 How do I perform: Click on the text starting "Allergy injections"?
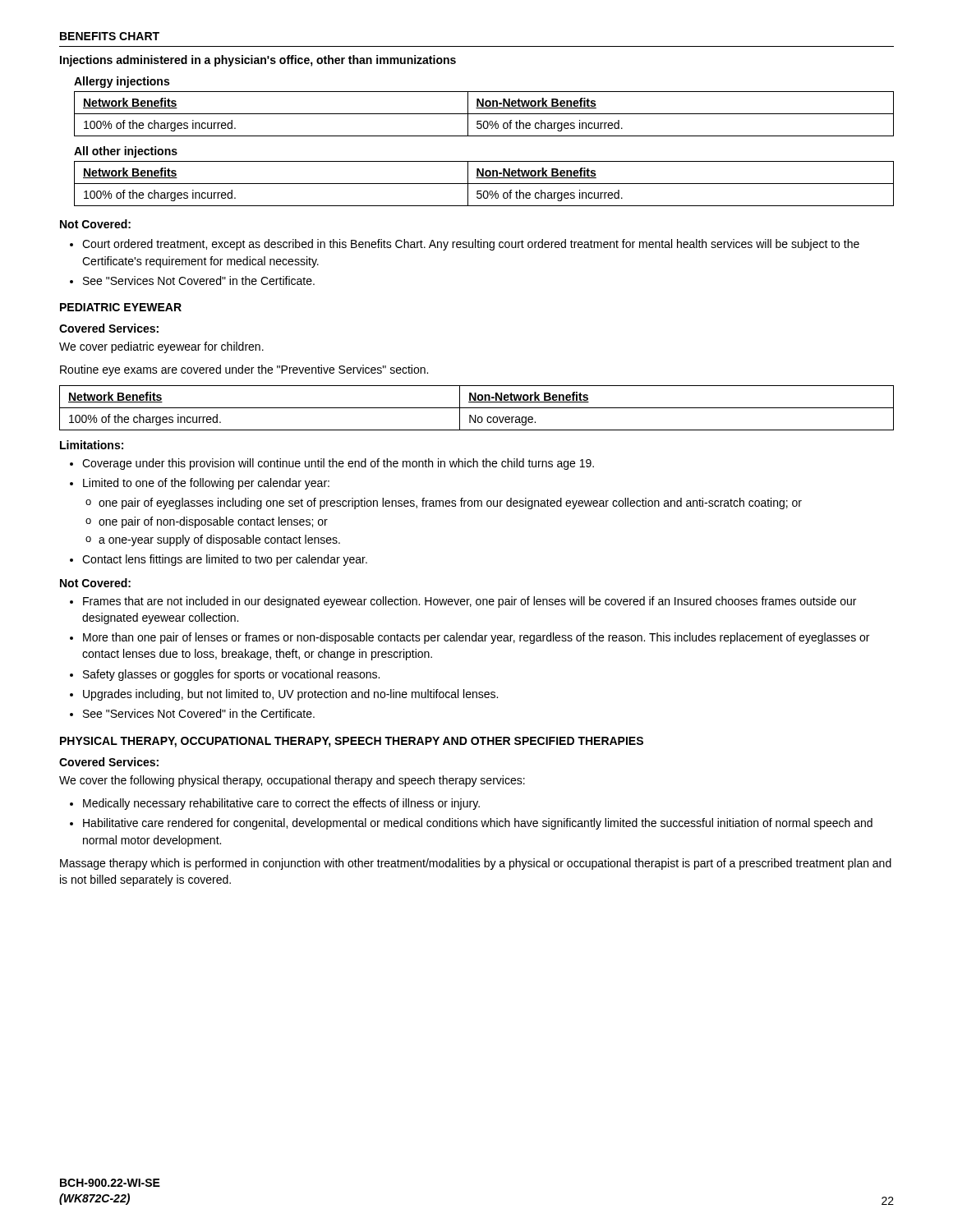click(x=122, y=82)
